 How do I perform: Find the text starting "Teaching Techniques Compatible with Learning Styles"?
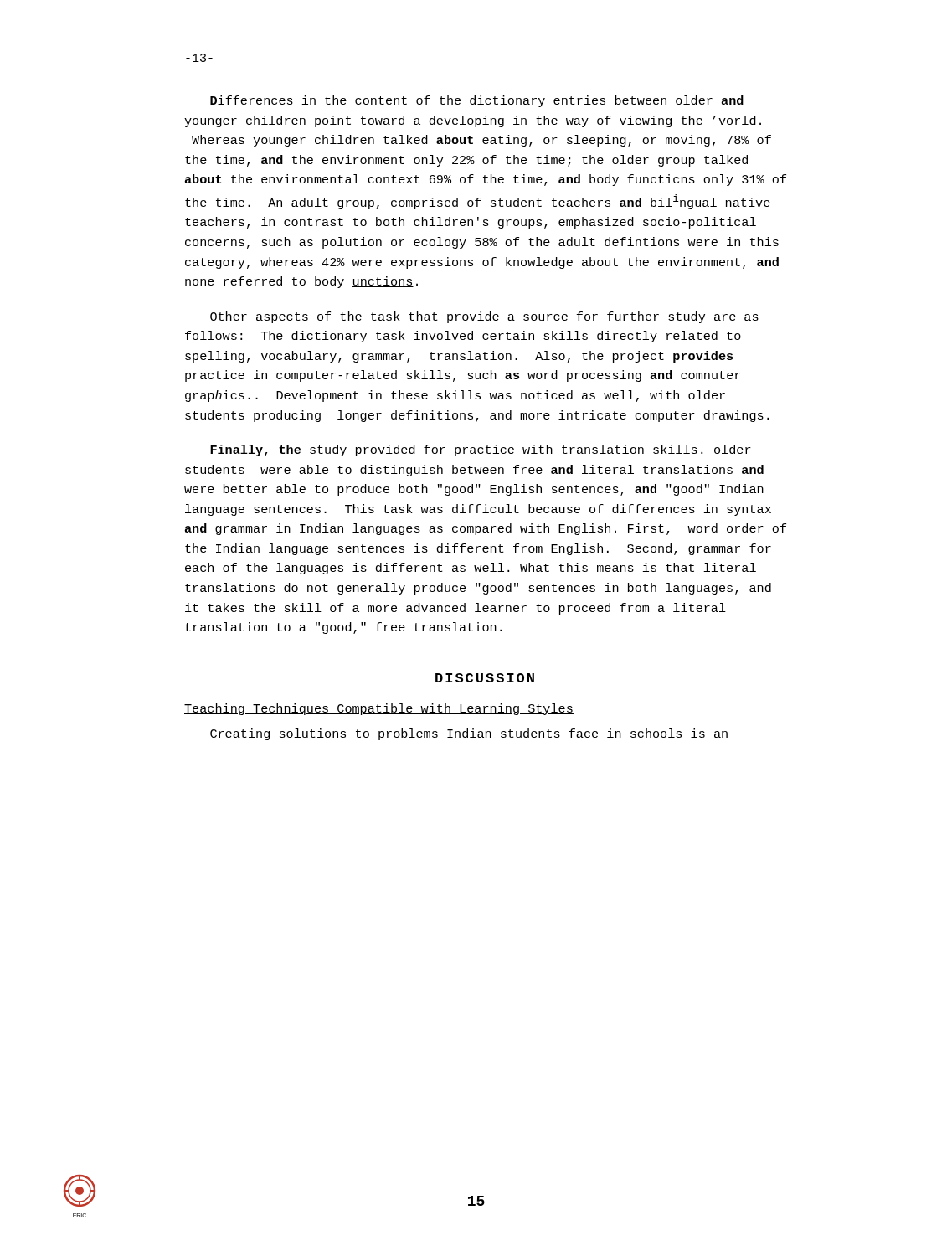coord(379,709)
